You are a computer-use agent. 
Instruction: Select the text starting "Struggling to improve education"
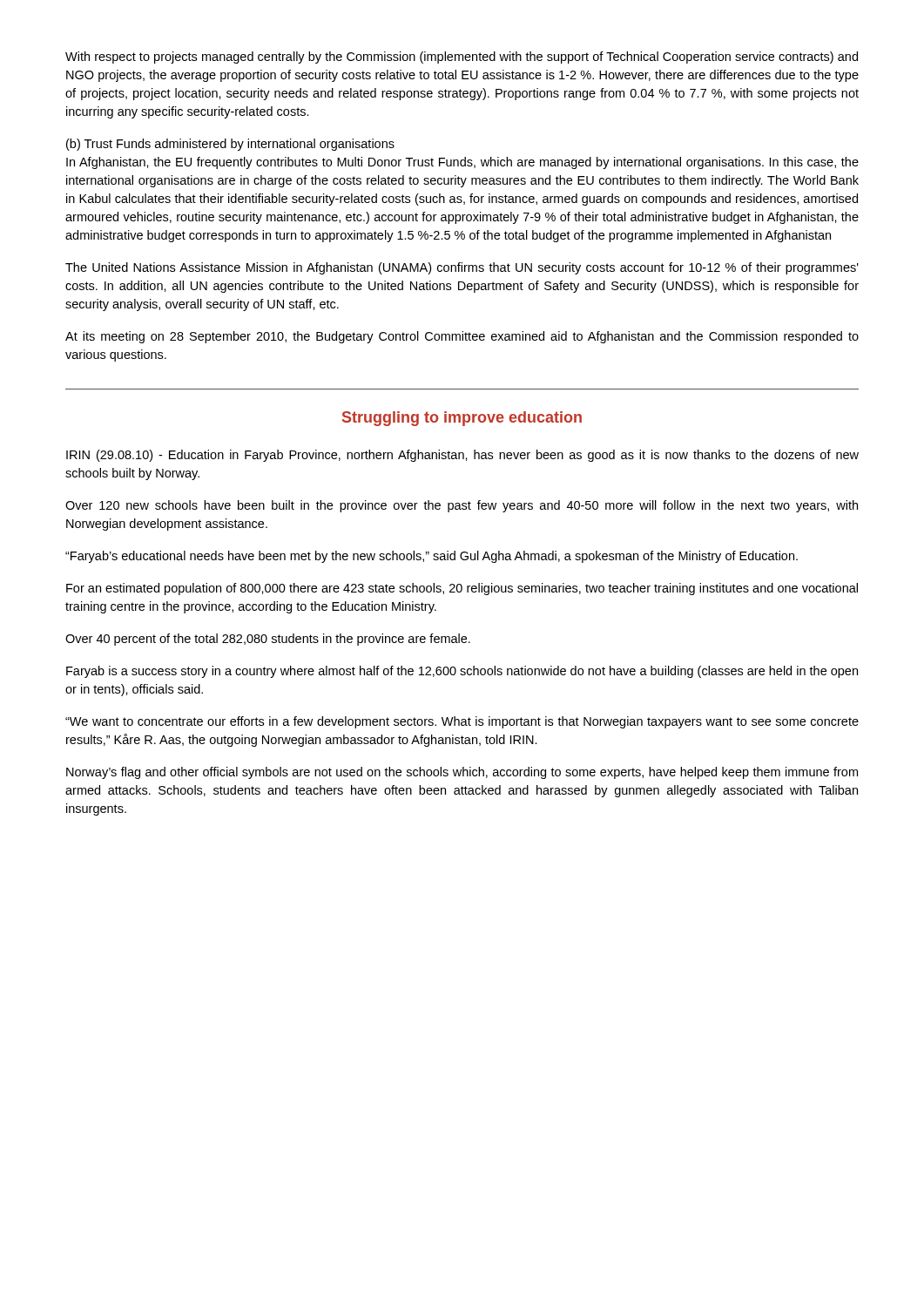462,418
